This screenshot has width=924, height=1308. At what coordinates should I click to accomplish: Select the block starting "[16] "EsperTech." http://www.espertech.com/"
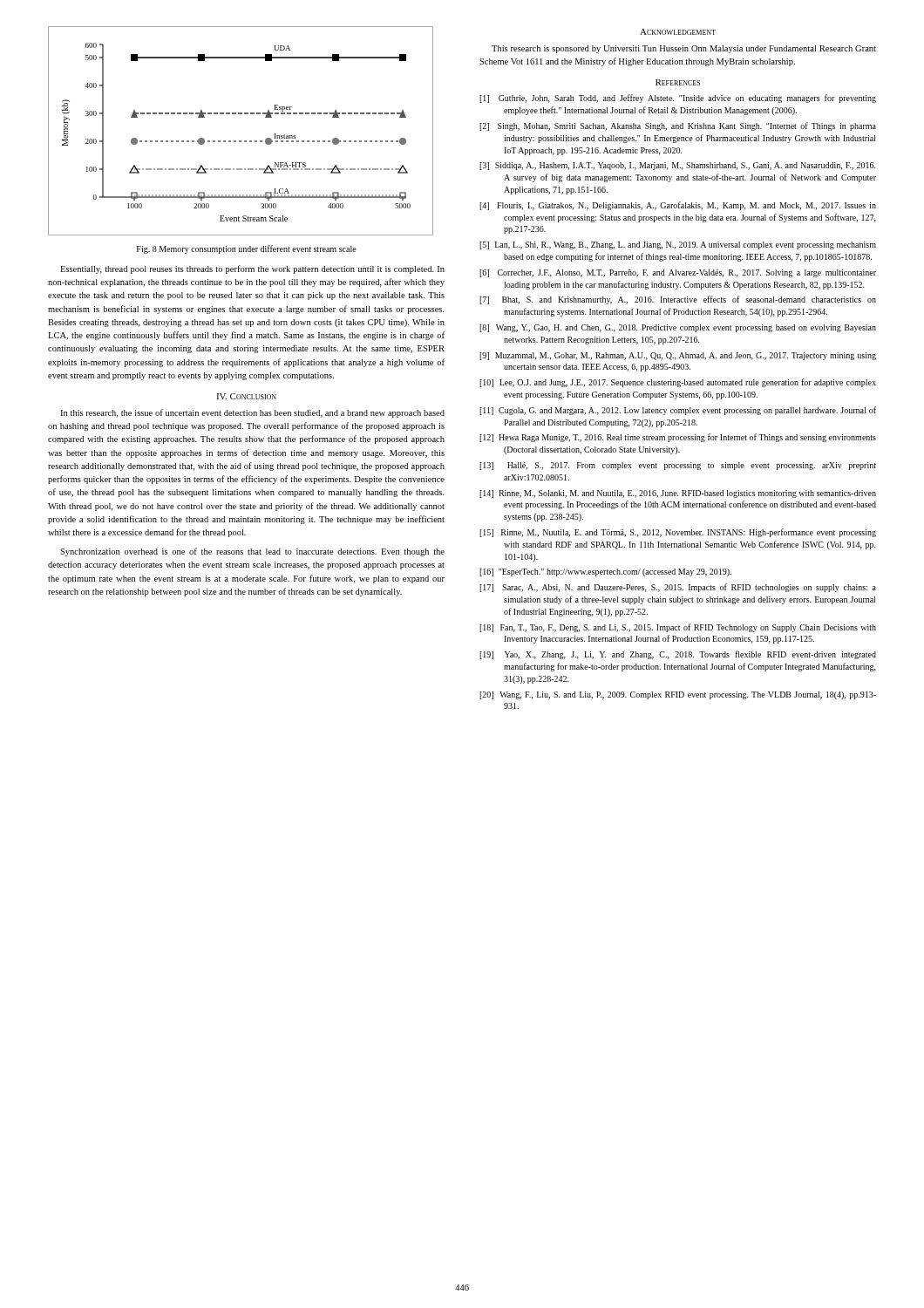click(606, 572)
